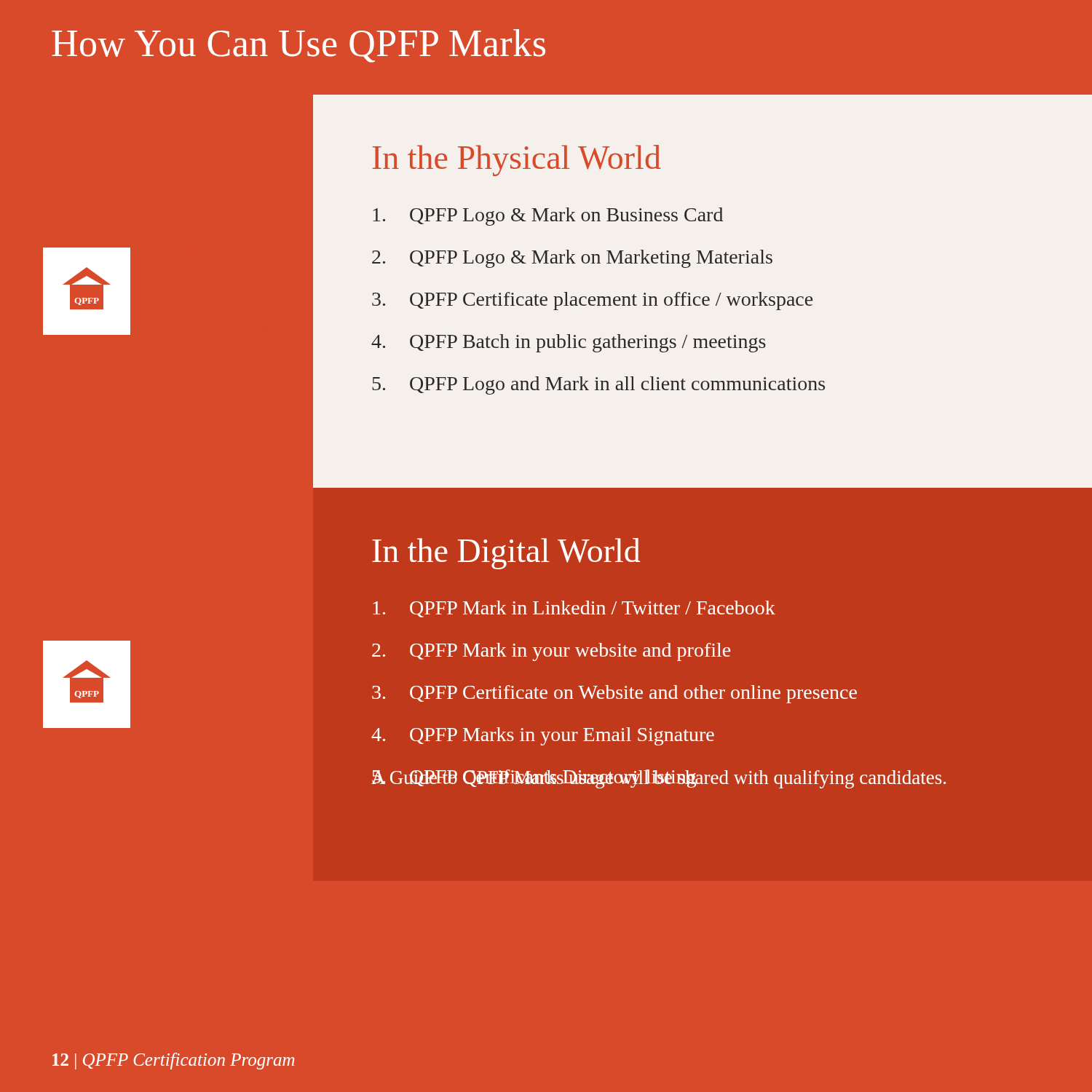Find the block on this page that starts "QPFP Mark in Linkedin / Twitter"
Image resolution: width=1092 pixels, height=1092 pixels.
(573, 608)
